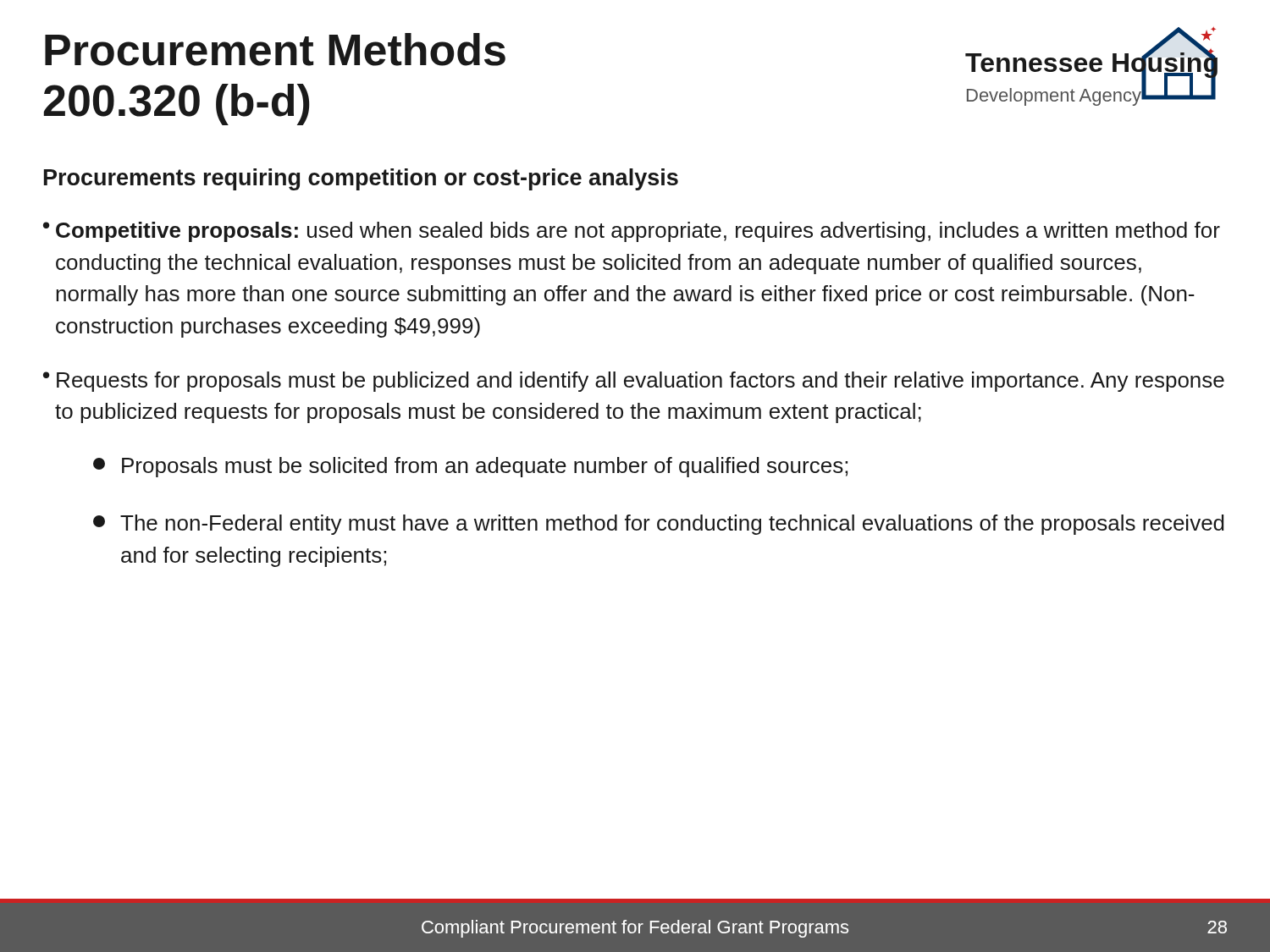Click on the list item that reads "Proposals must be solicited from an"

click(471, 466)
